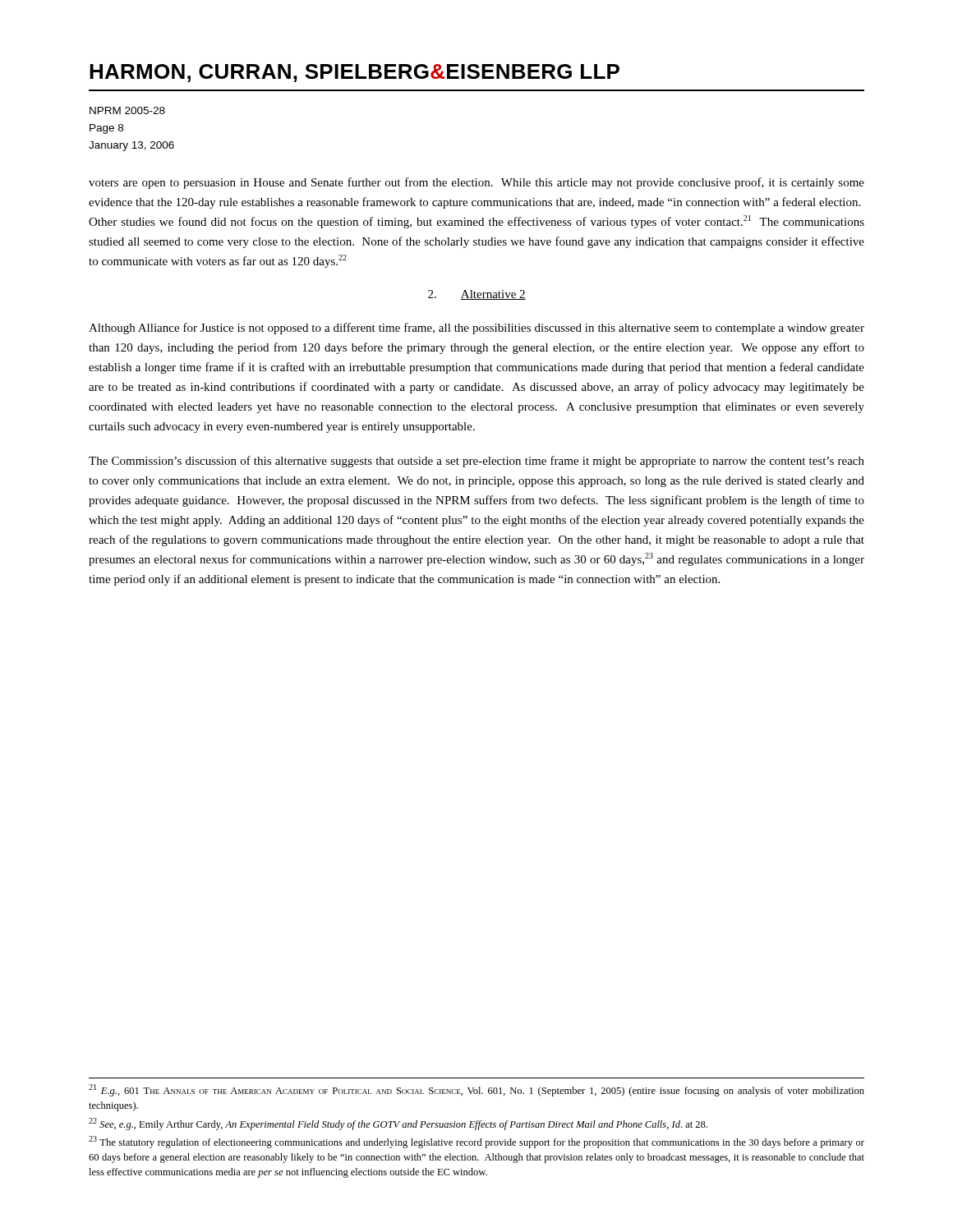Navigate to the region starting "22 See, e.g., Emily Arthur Cardy, An"
This screenshot has width=953, height=1232.
click(398, 1123)
